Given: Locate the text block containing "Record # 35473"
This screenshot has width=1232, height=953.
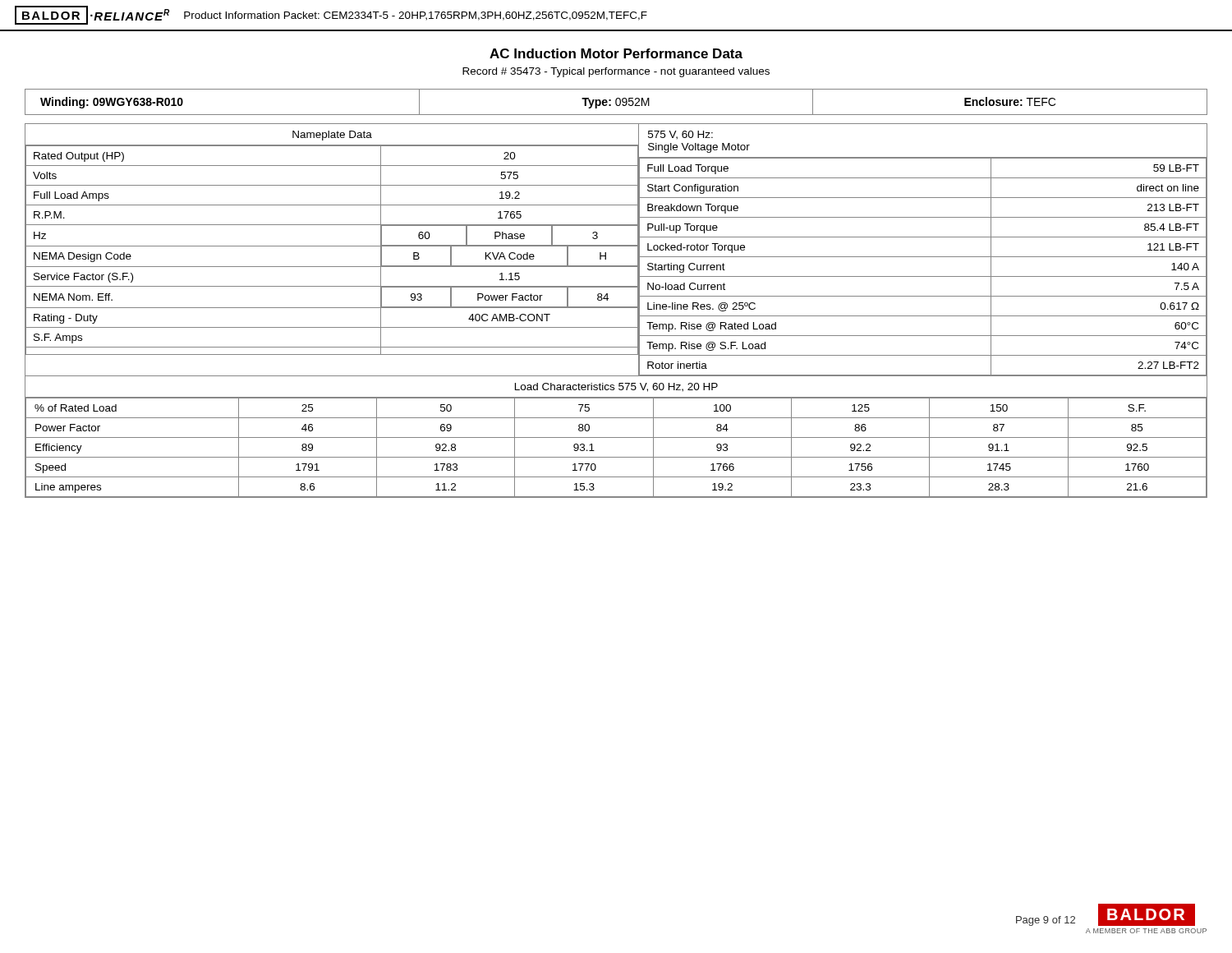Looking at the screenshot, I should tap(616, 71).
